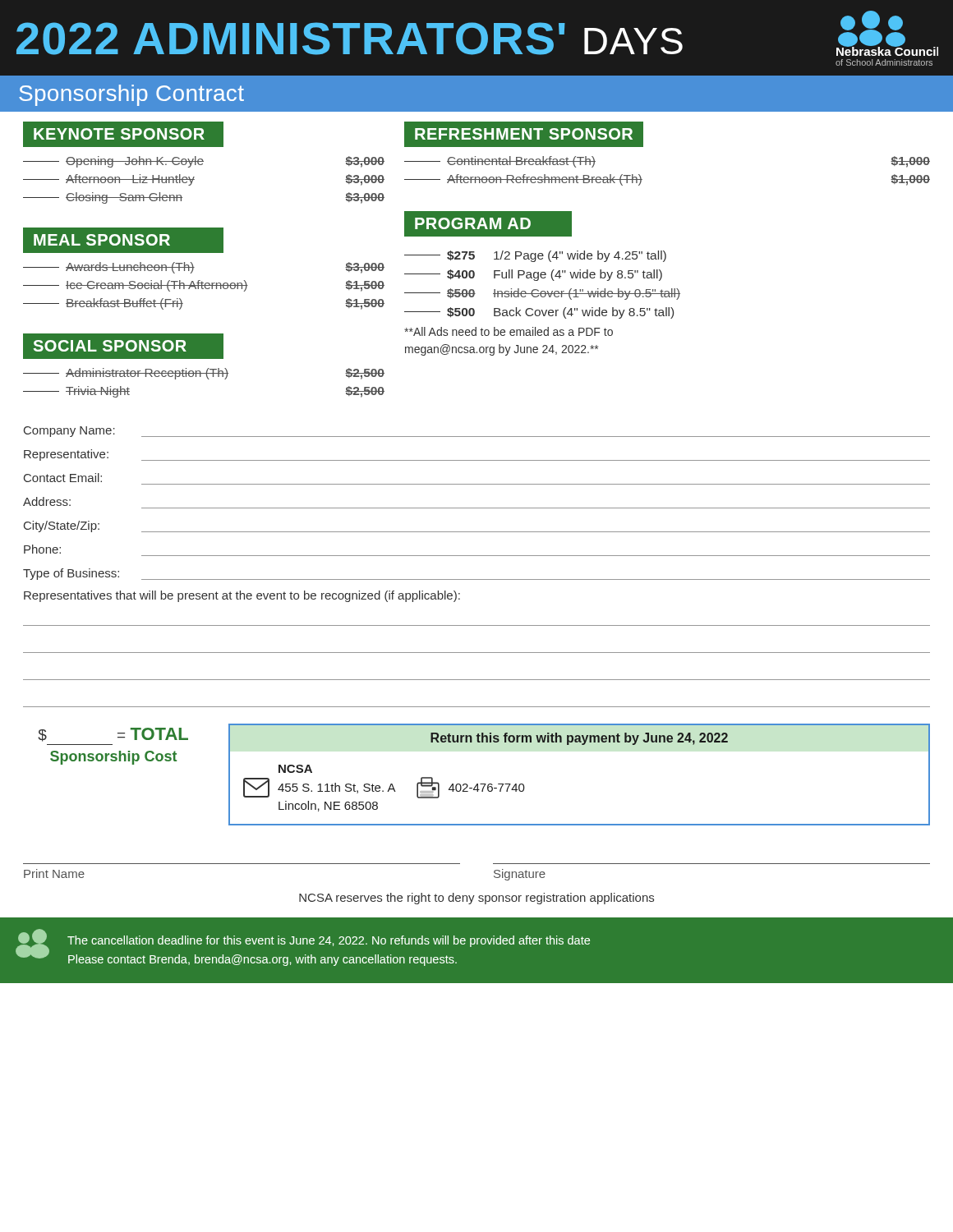
Task: Select the list item containing "Ice Cream Social (Th"
Action: coord(204,285)
